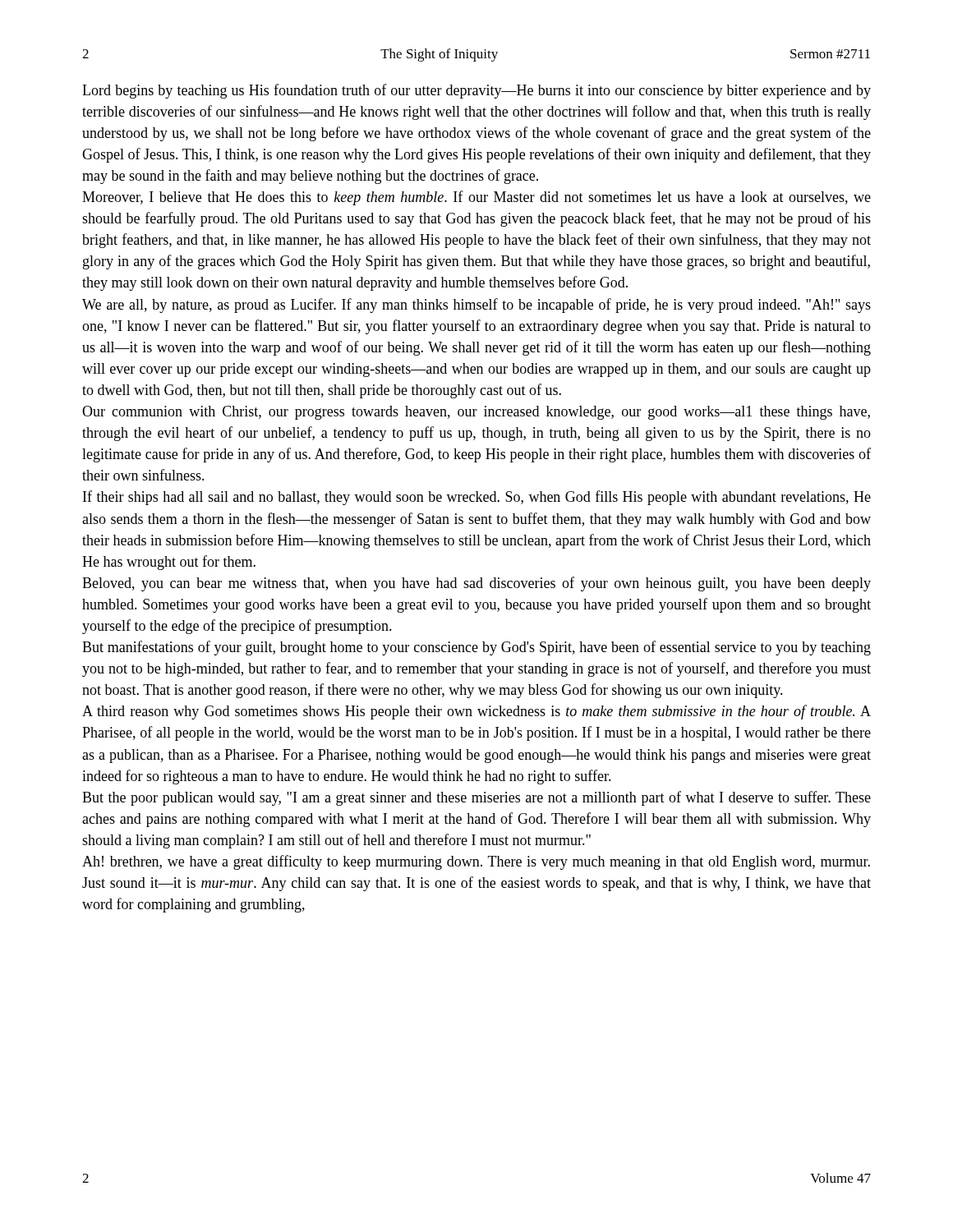The width and height of the screenshot is (953, 1232).
Task: Find the text block that reads "Moreover, I believe"
Action: click(x=476, y=240)
